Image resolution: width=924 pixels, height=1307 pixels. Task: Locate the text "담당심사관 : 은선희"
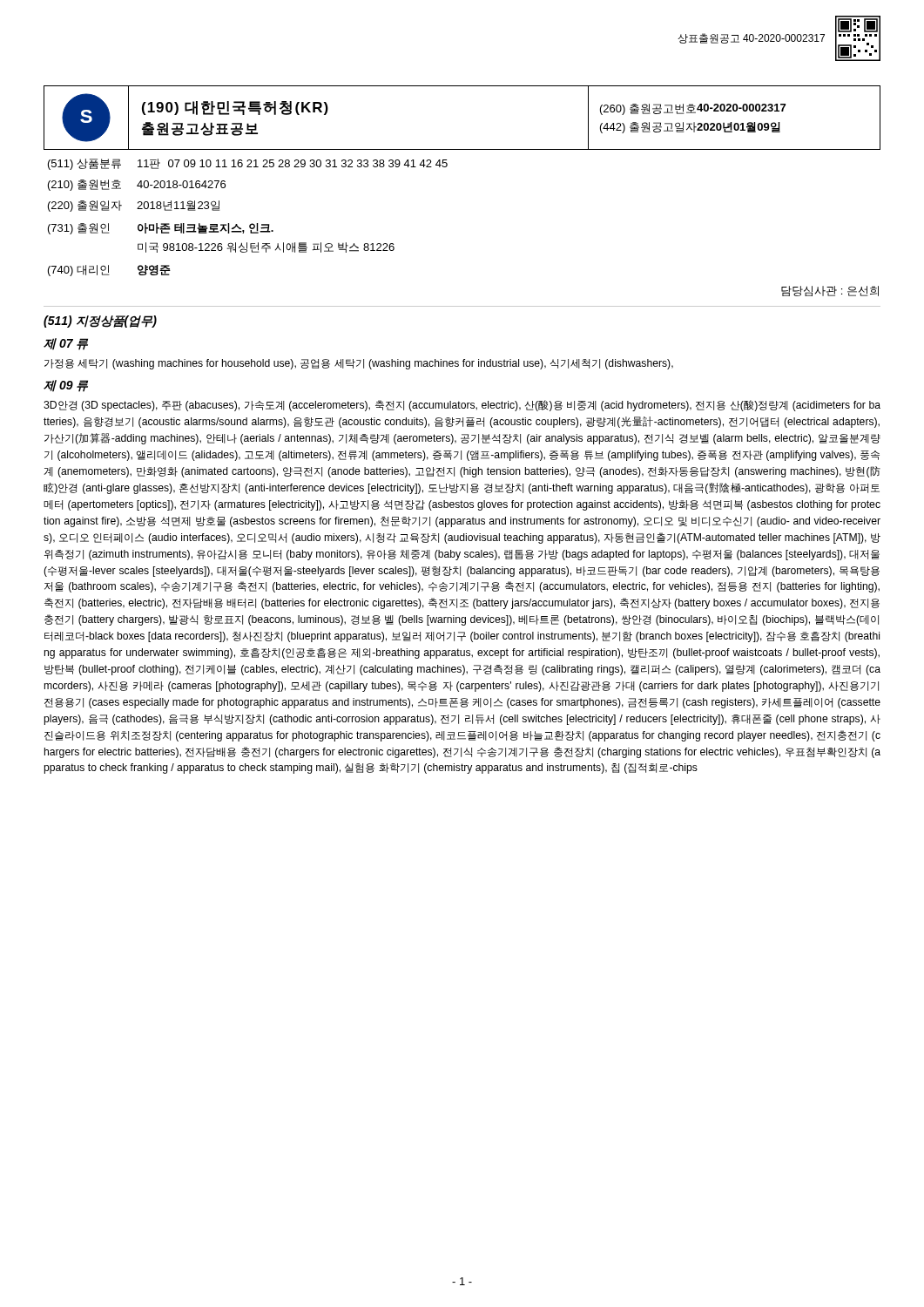[x=830, y=290]
